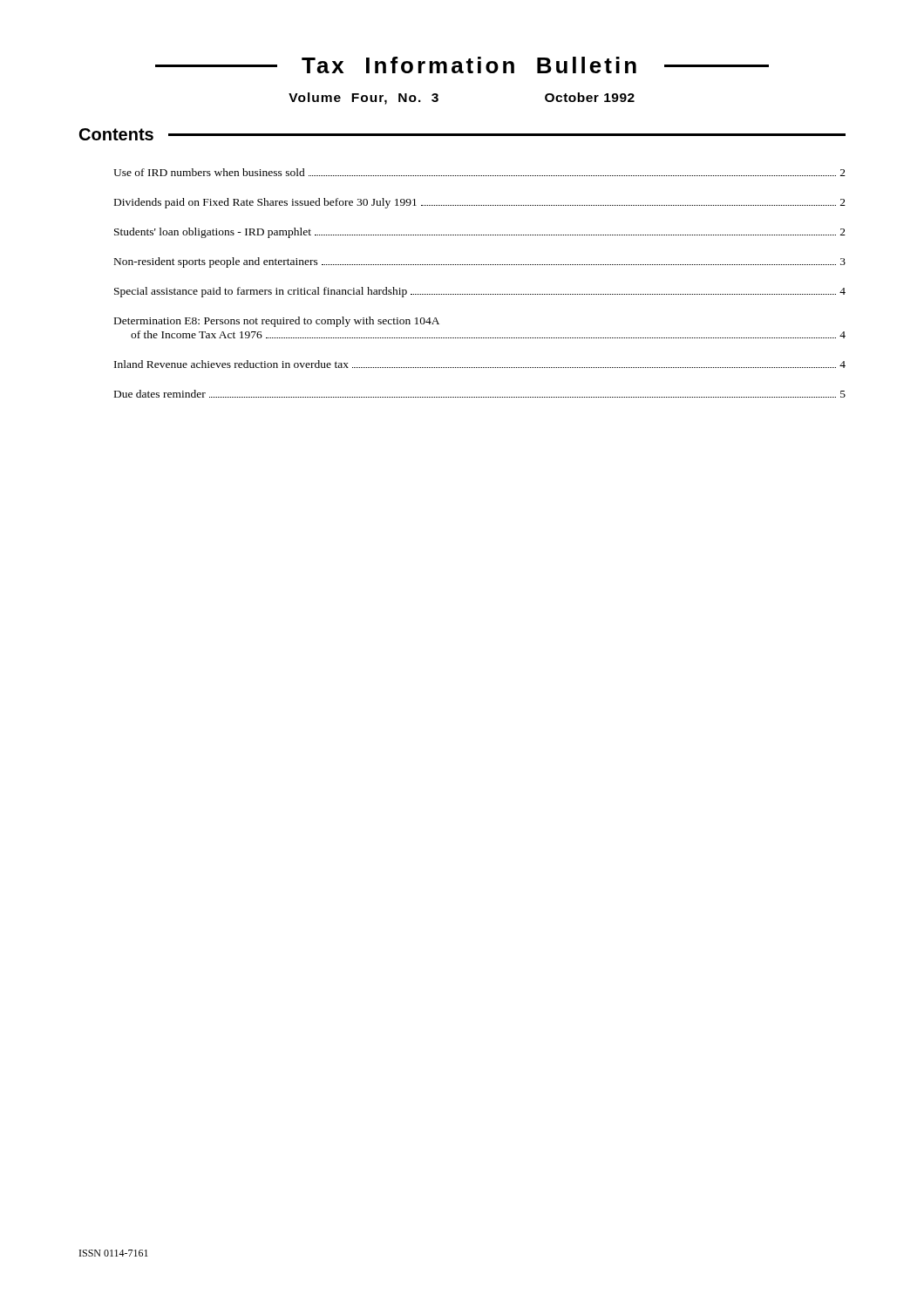
Task: Select the element starting "Use of IRD numbers when business sold 2"
Action: pos(479,173)
